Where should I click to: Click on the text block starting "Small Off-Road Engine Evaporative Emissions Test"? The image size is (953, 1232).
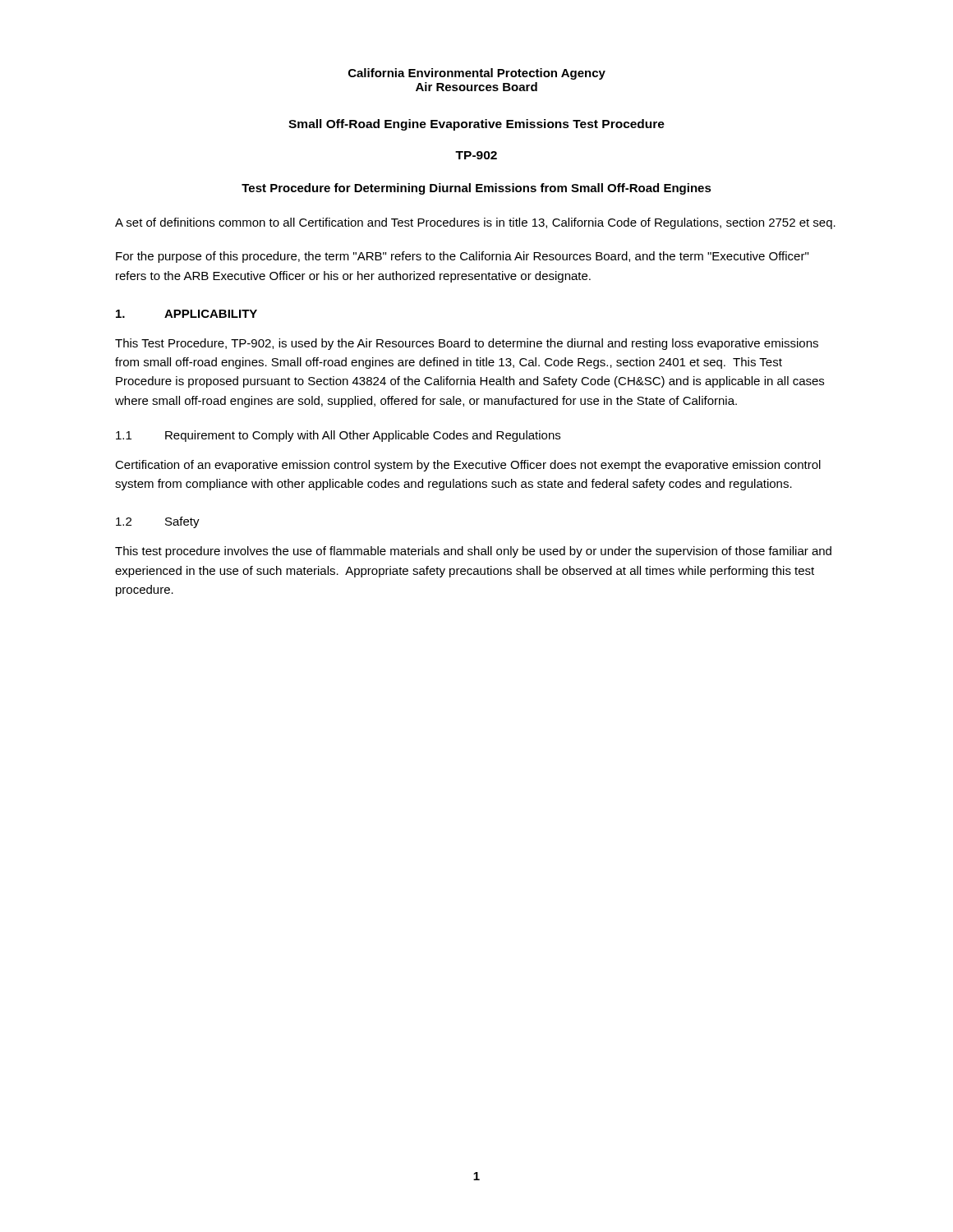coord(476,124)
